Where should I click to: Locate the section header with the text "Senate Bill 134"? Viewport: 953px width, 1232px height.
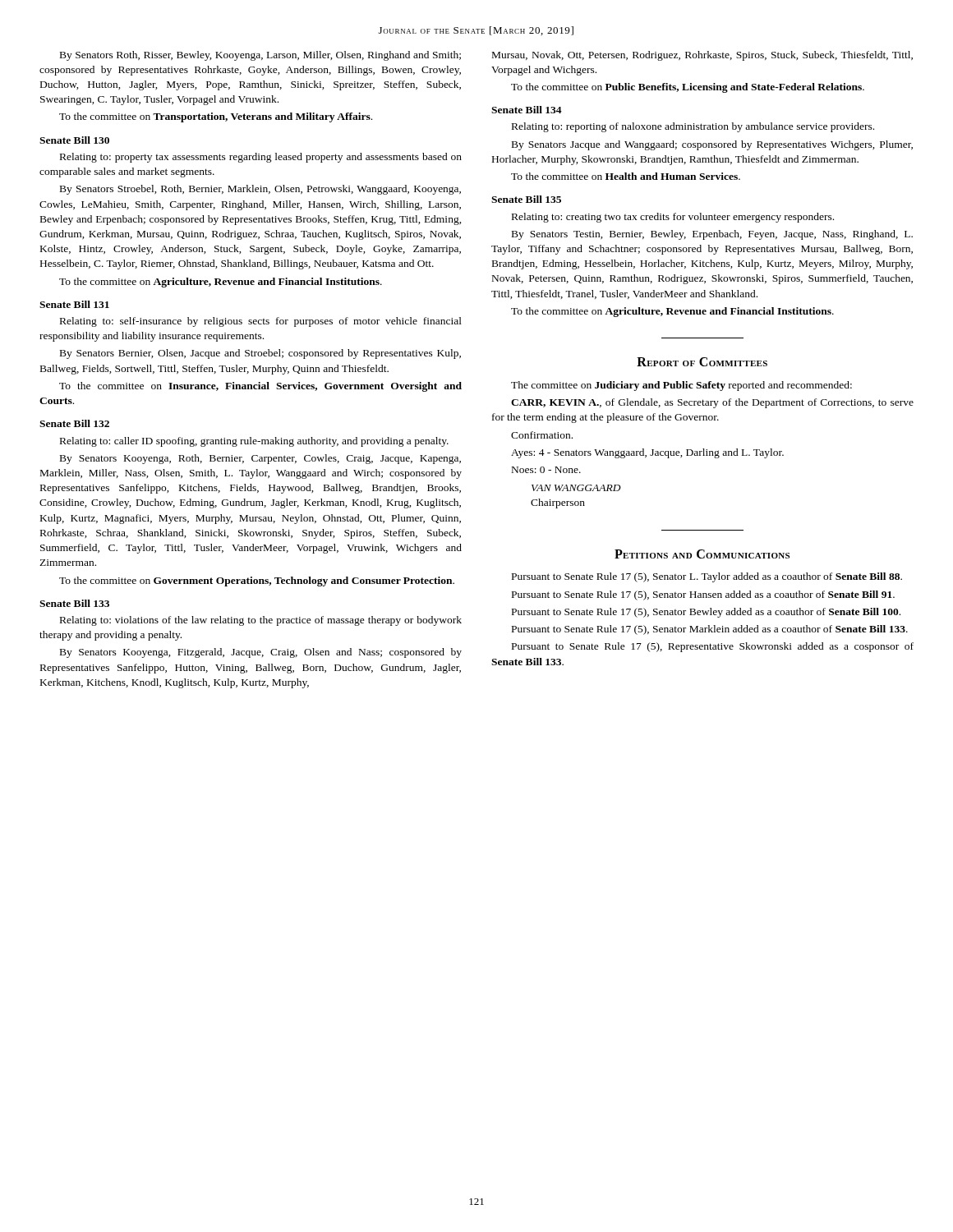pyautogui.click(x=527, y=110)
